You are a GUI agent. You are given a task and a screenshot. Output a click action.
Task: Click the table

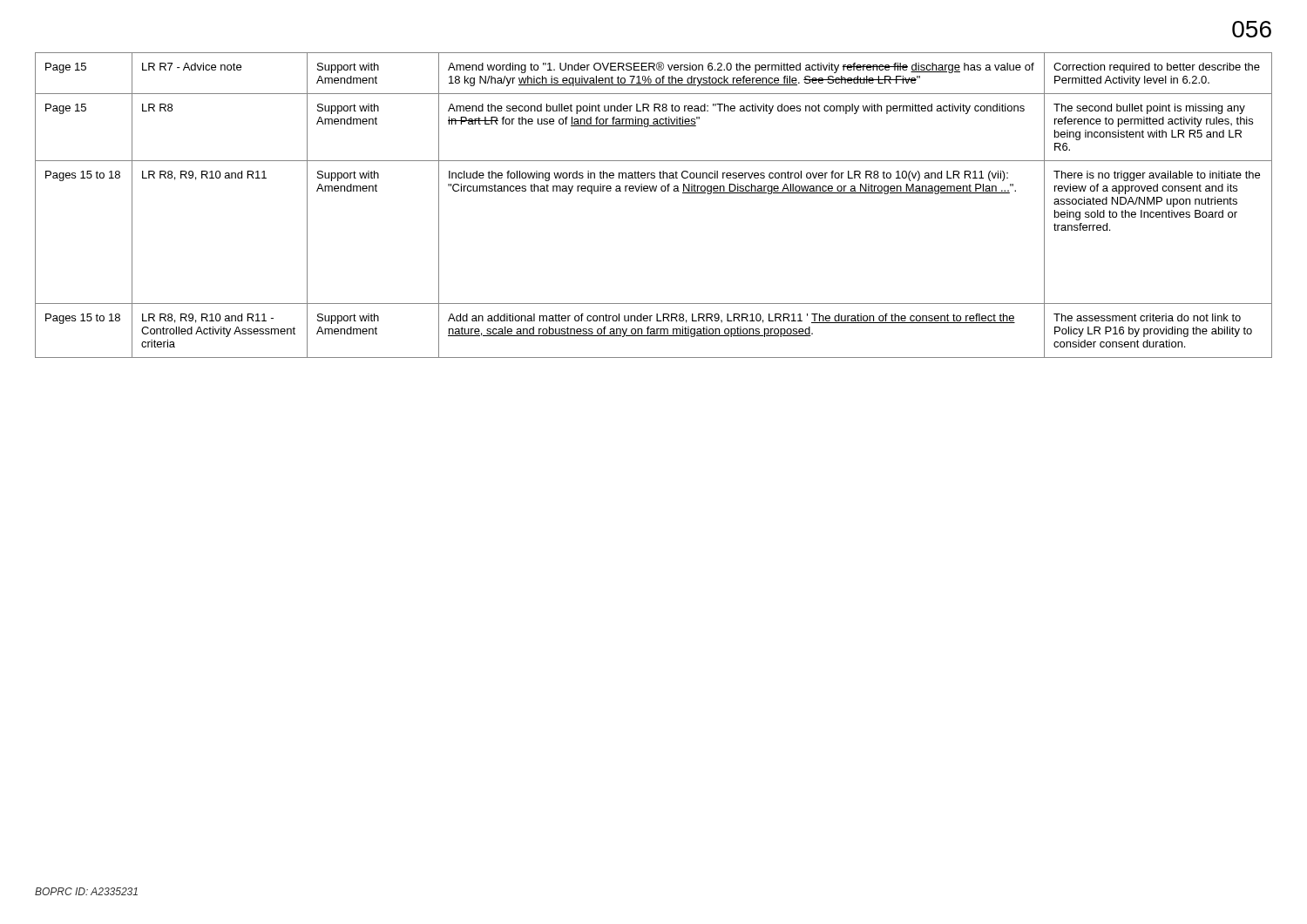[x=654, y=205]
